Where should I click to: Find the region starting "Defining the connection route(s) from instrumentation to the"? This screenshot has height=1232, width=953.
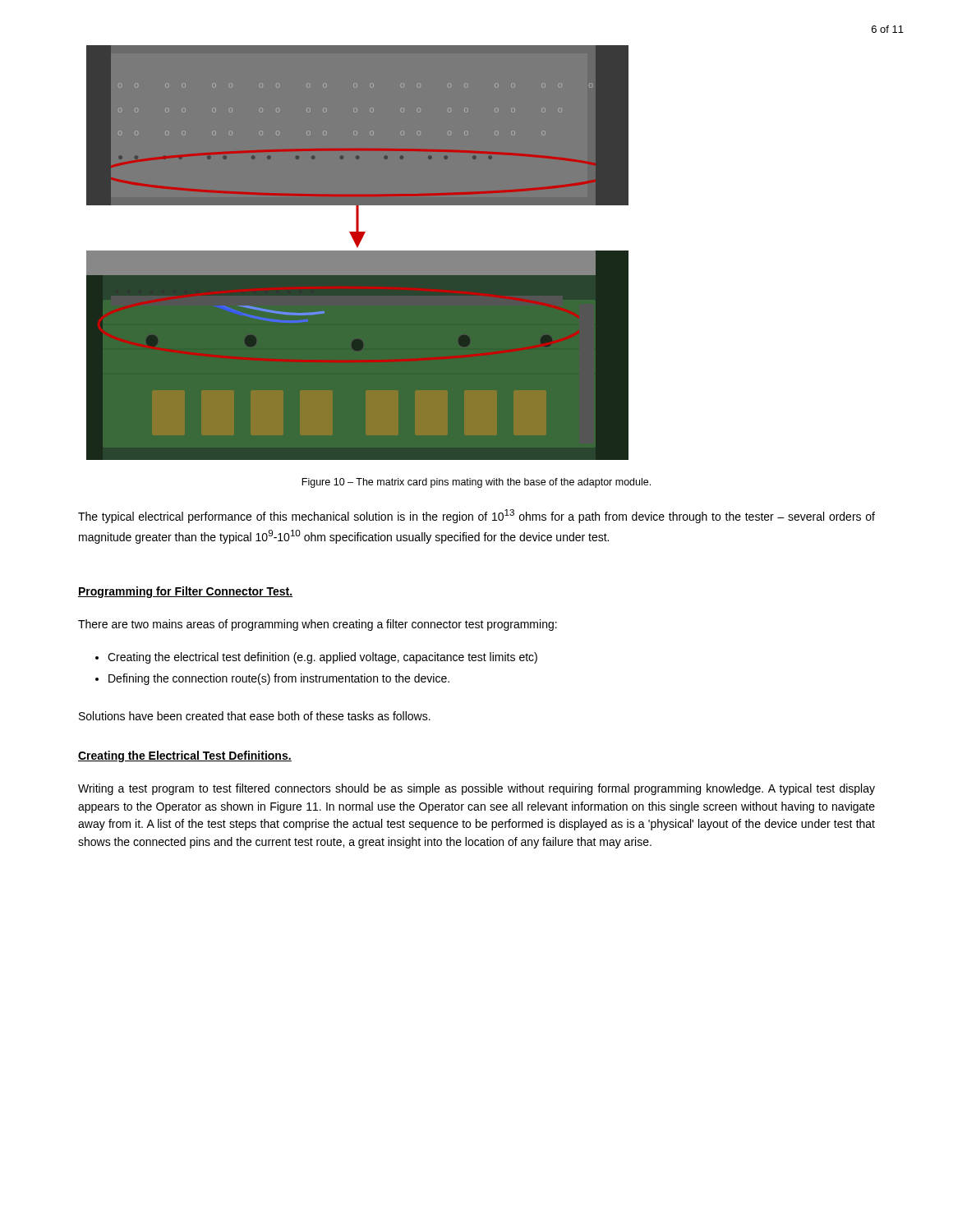[279, 678]
